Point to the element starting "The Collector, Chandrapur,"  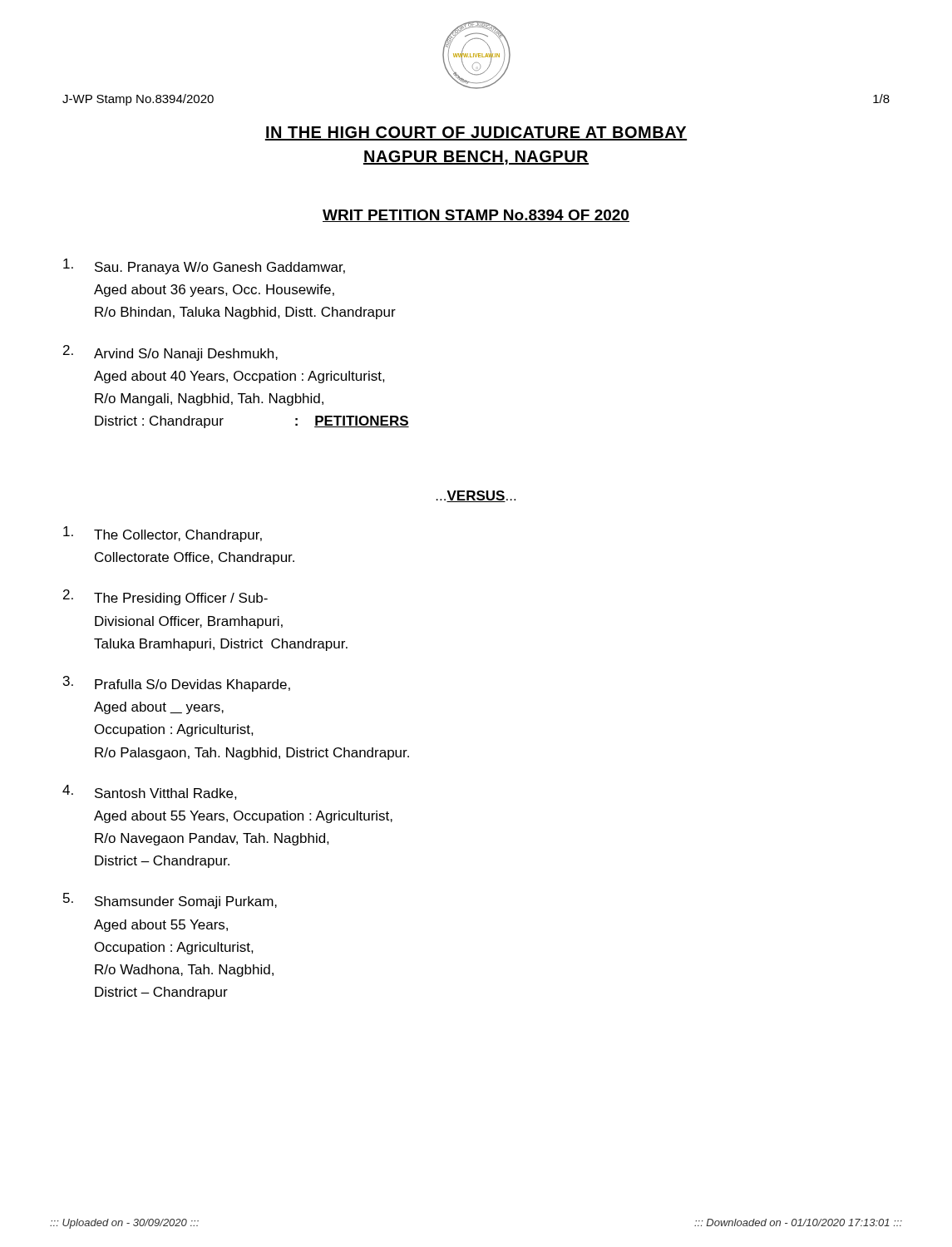tap(179, 546)
